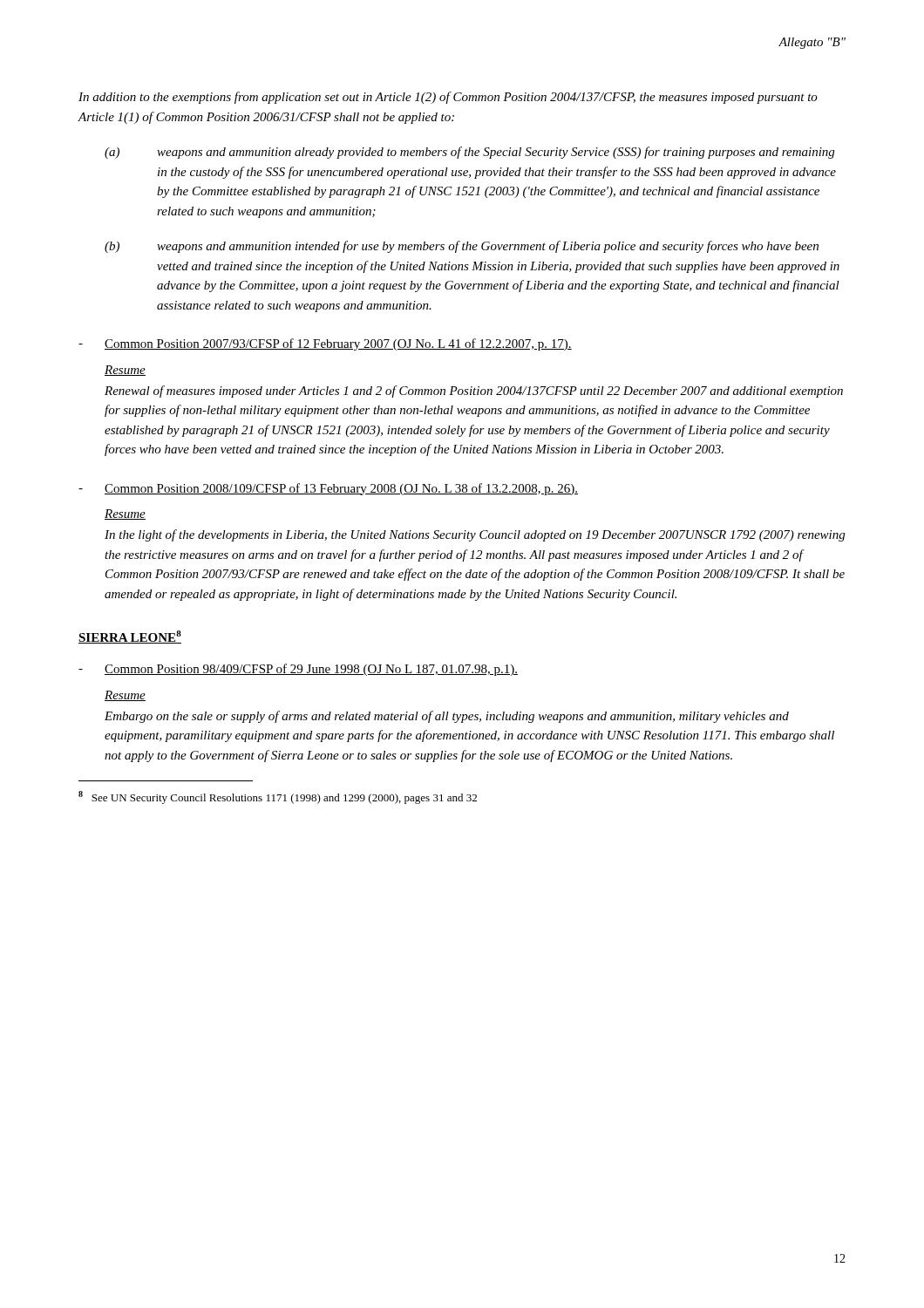This screenshot has width=924, height=1308.
Task: Locate the passage starting "- Common Position 2007/93/CFSP of"
Action: click(462, 344)
